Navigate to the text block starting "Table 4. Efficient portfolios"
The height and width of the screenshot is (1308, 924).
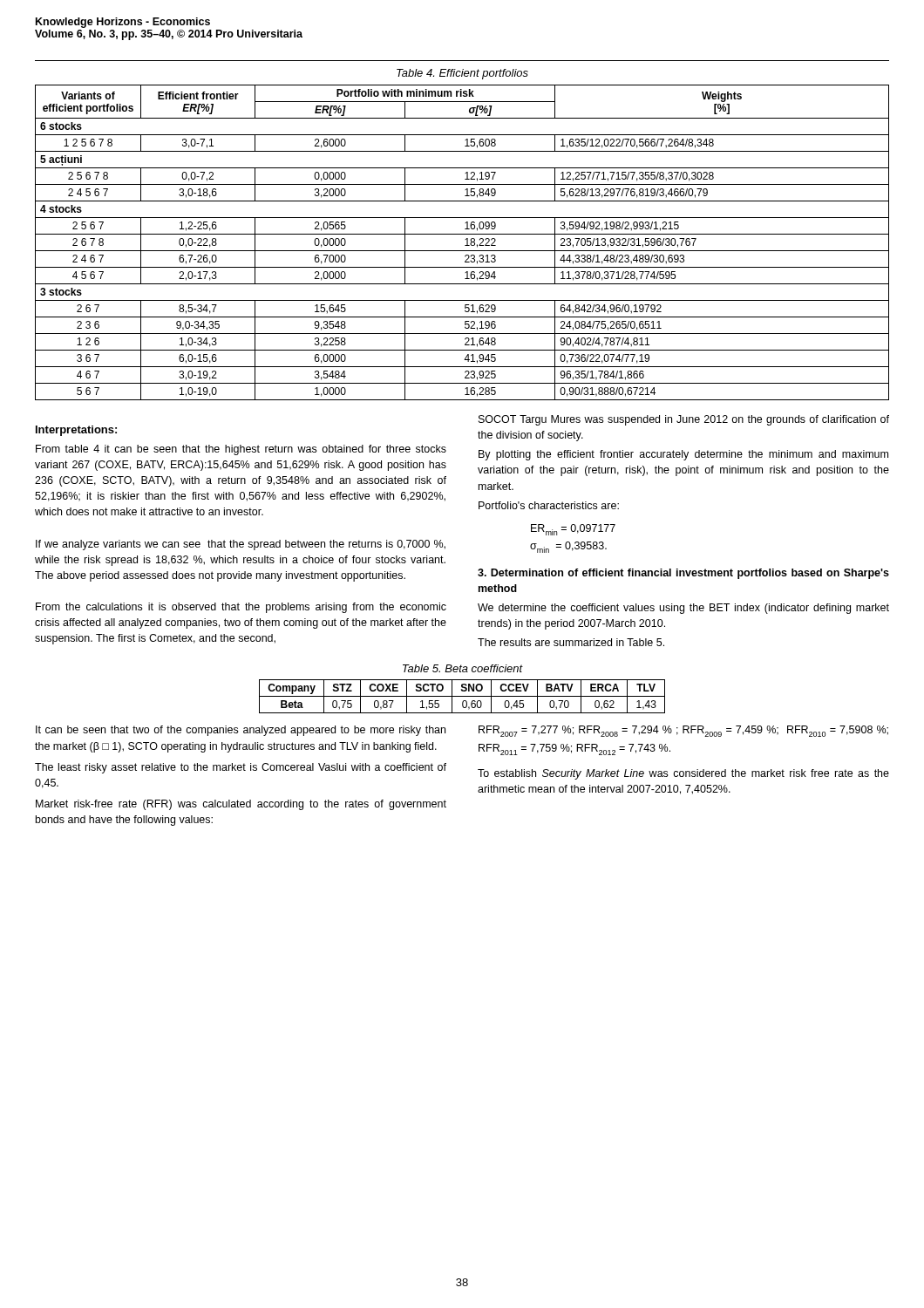462,73
